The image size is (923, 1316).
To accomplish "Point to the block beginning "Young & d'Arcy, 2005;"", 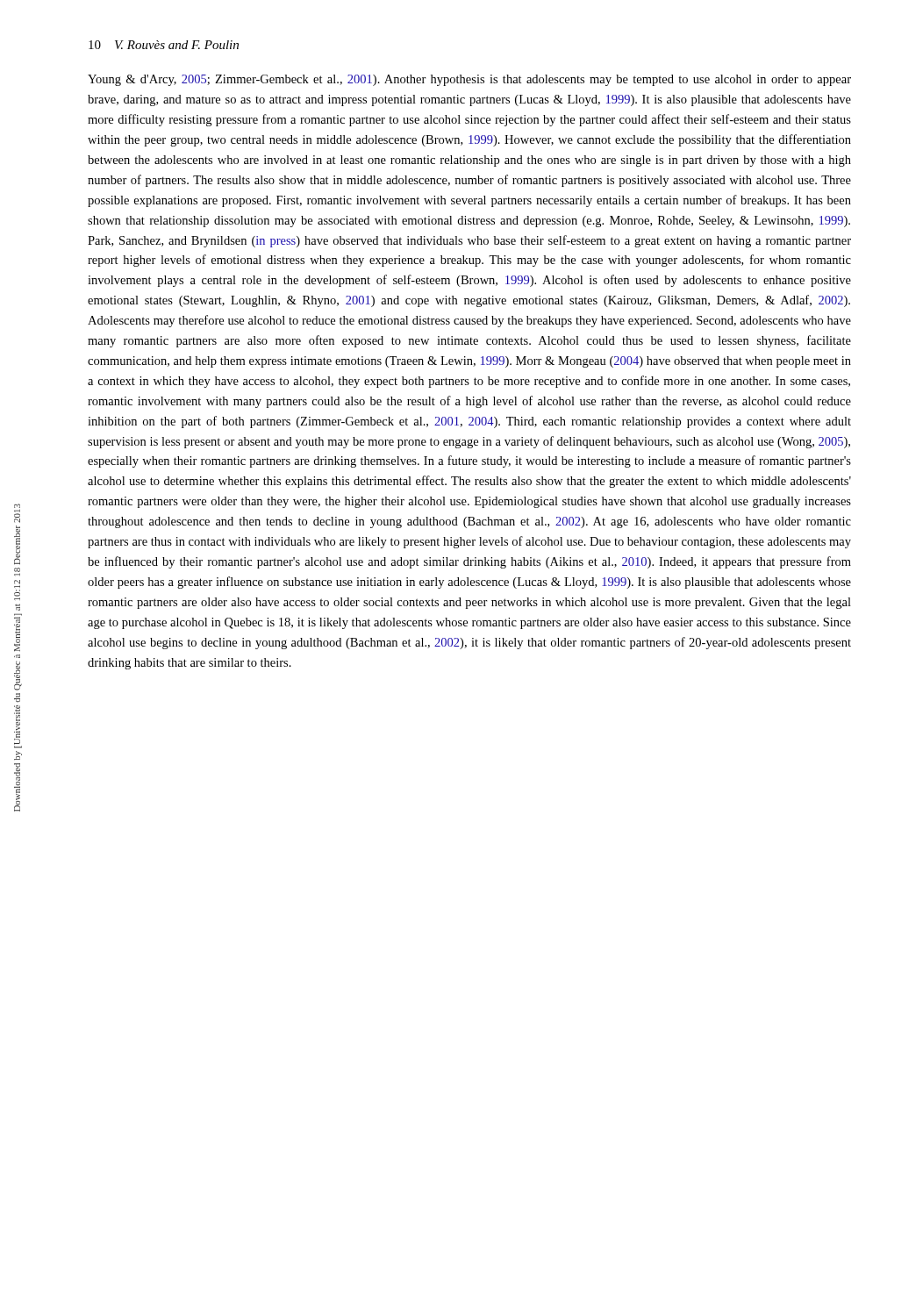I will tap(469, 371).
